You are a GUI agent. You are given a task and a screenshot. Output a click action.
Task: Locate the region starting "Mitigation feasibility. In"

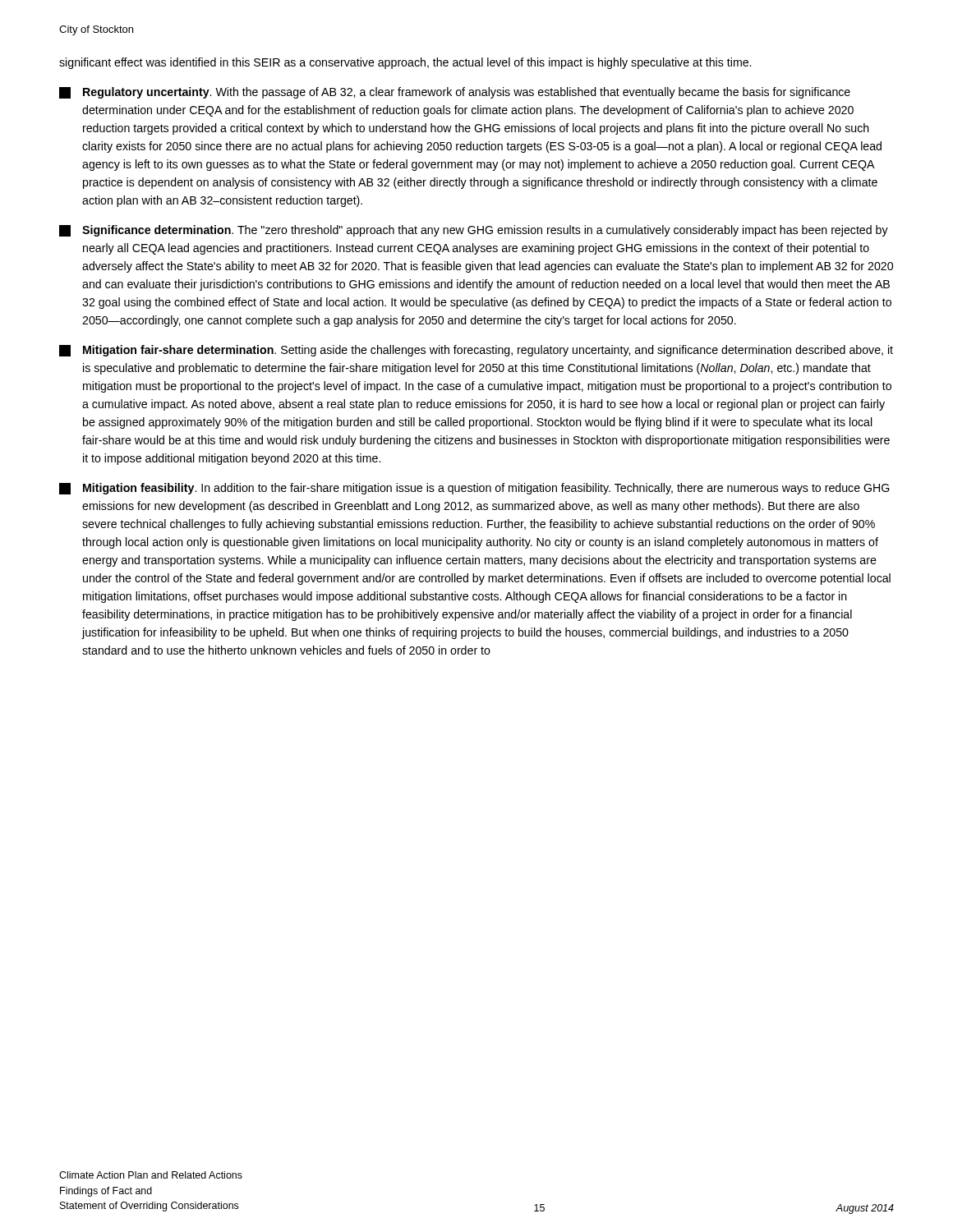click(x=476, y=569)
